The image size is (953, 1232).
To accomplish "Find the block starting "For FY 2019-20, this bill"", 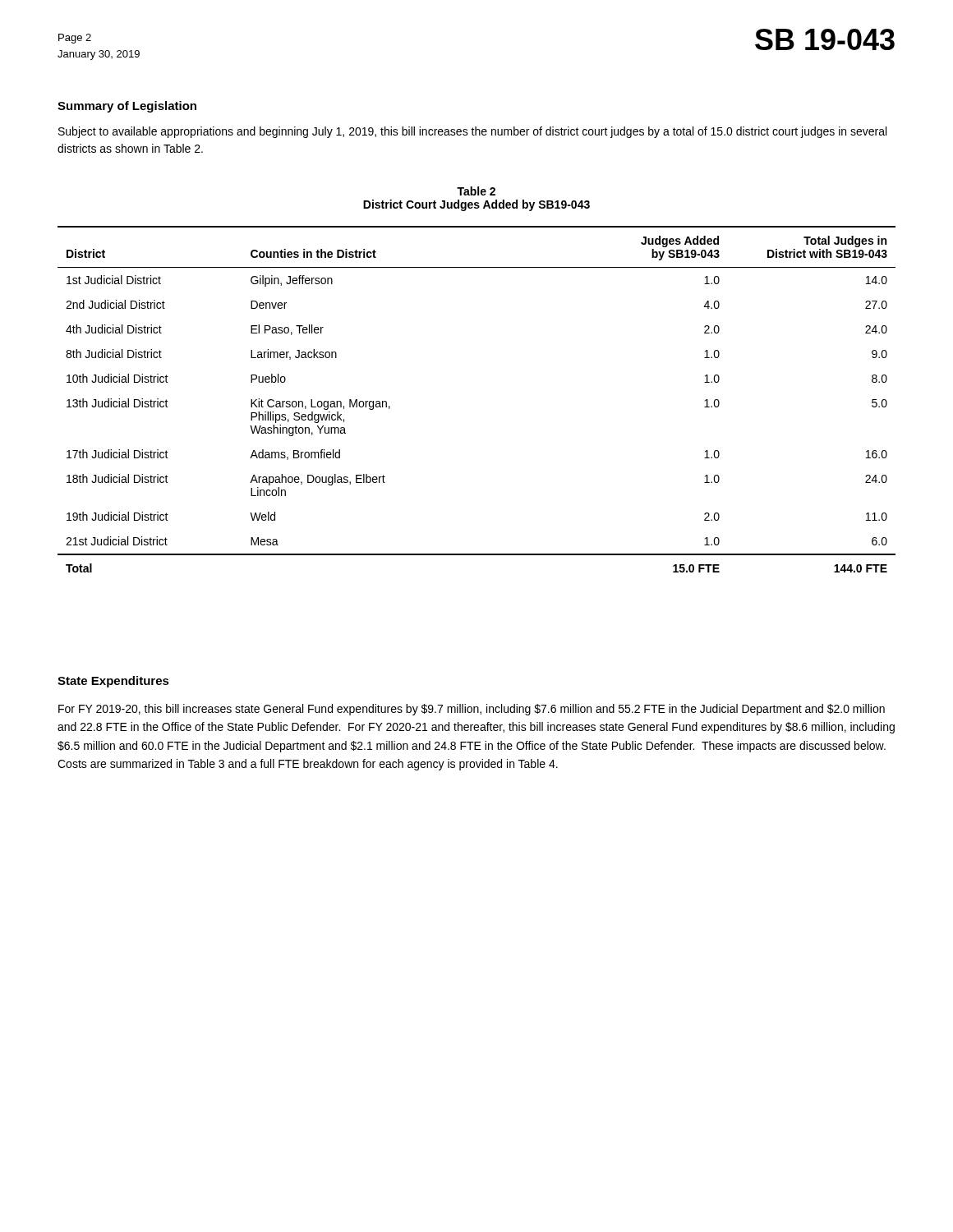I will tap(476, 736).
